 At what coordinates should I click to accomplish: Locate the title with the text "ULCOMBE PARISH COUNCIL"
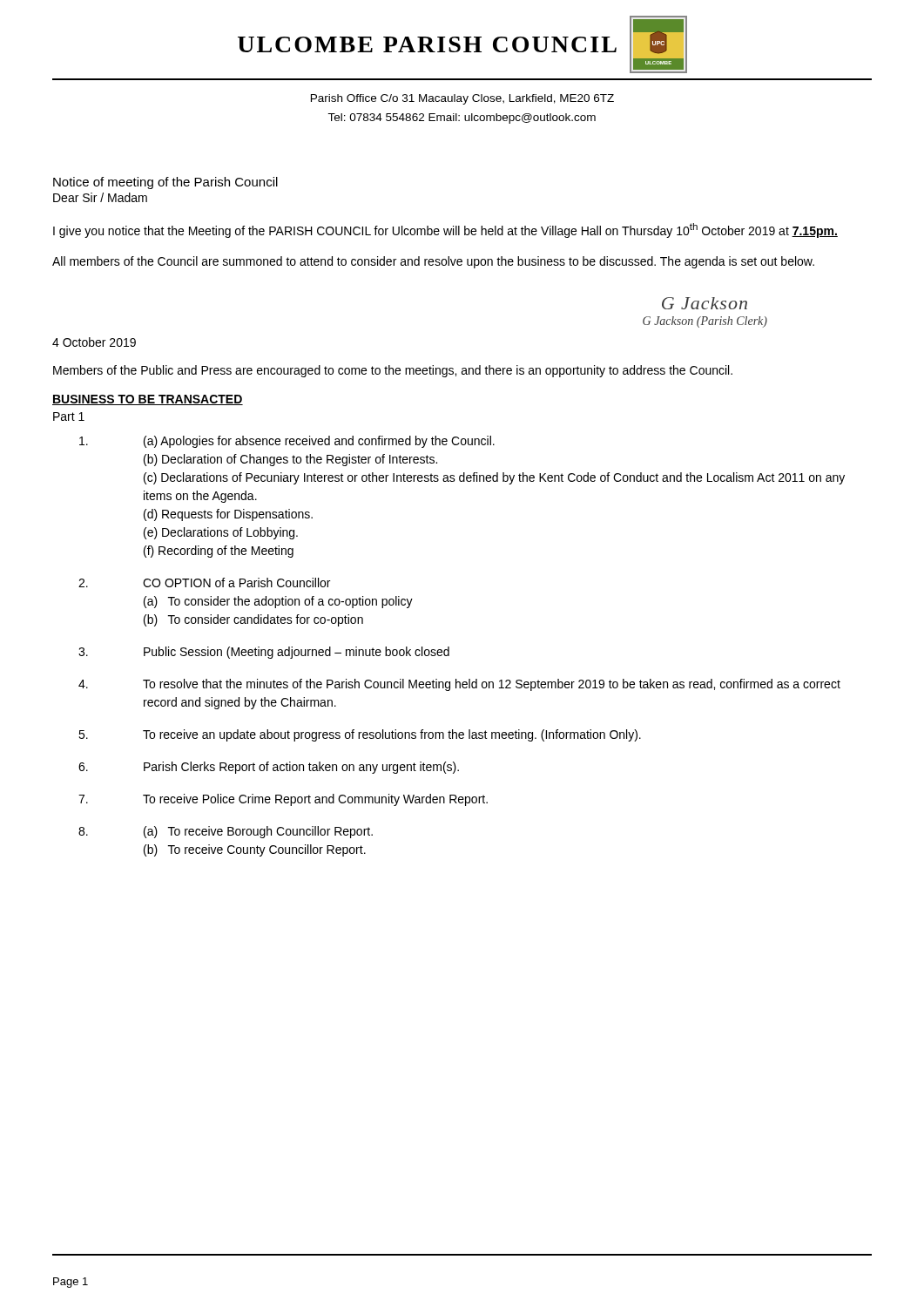[x=462, y=44]
